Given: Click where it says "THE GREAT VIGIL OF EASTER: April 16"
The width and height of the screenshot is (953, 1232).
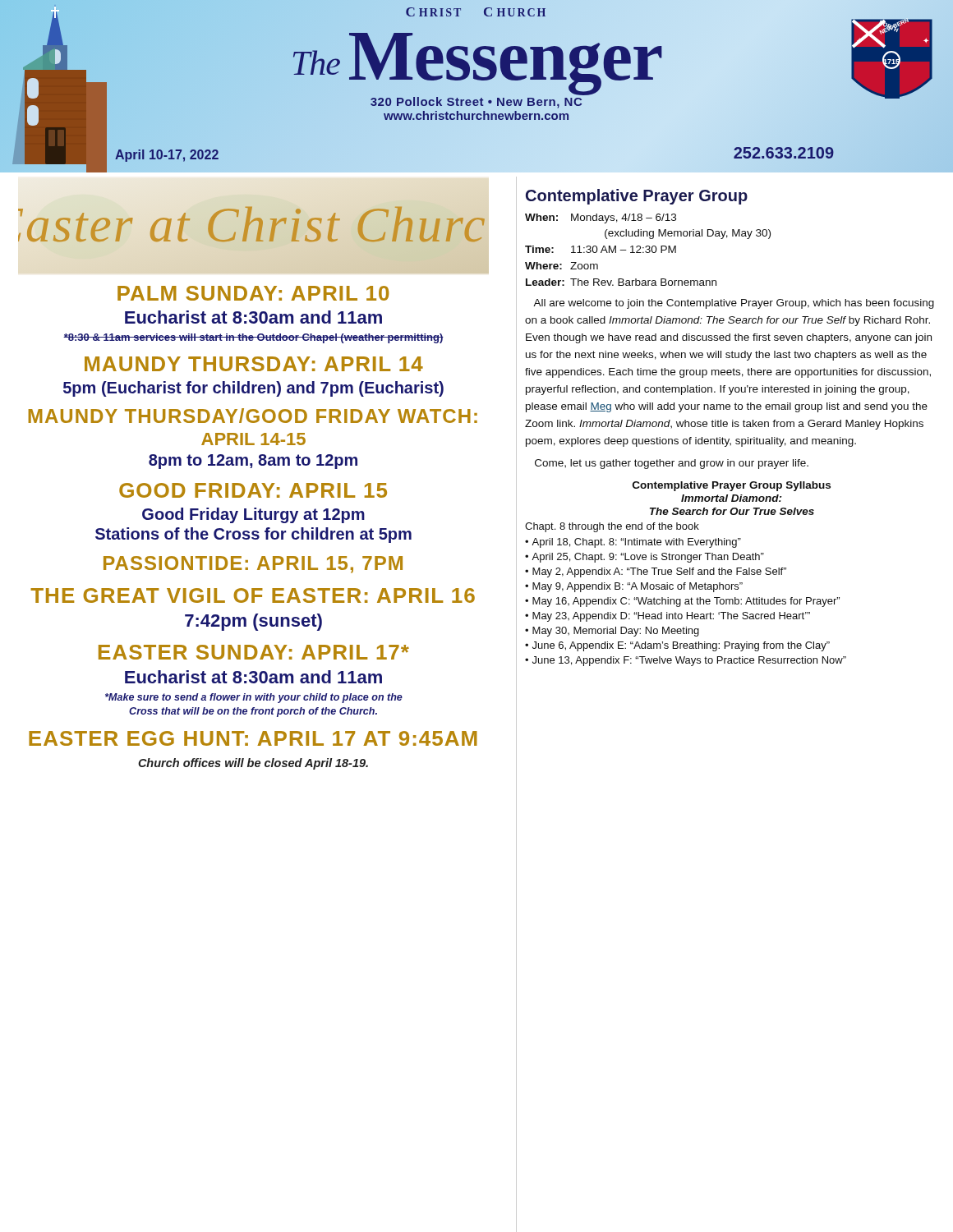Looking at the screenshot, I should pyautogui.click(x=253, y=595).
